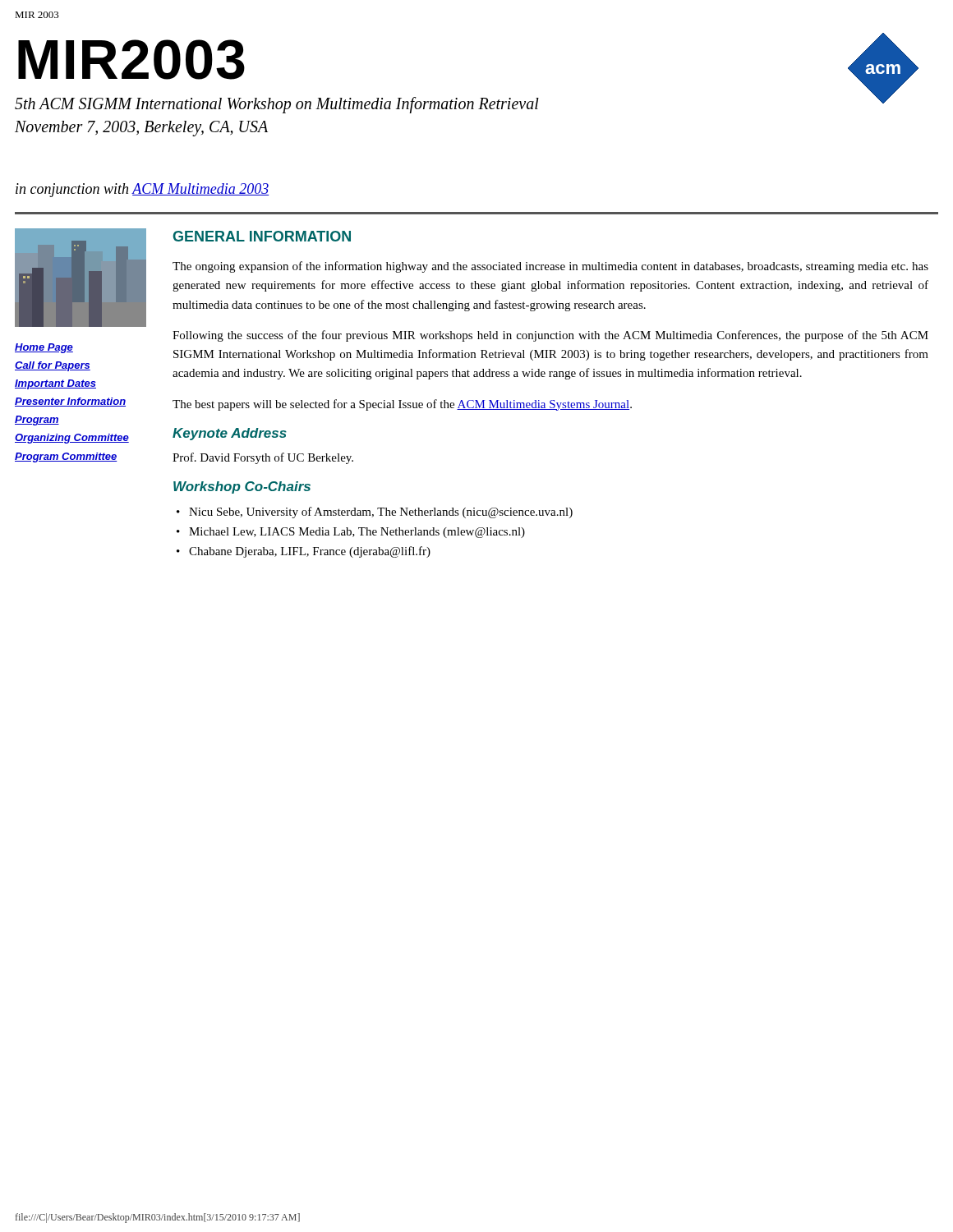Select the element starting "The best papers will be selected"
The image size is (953, 1232).
point(550,404)
